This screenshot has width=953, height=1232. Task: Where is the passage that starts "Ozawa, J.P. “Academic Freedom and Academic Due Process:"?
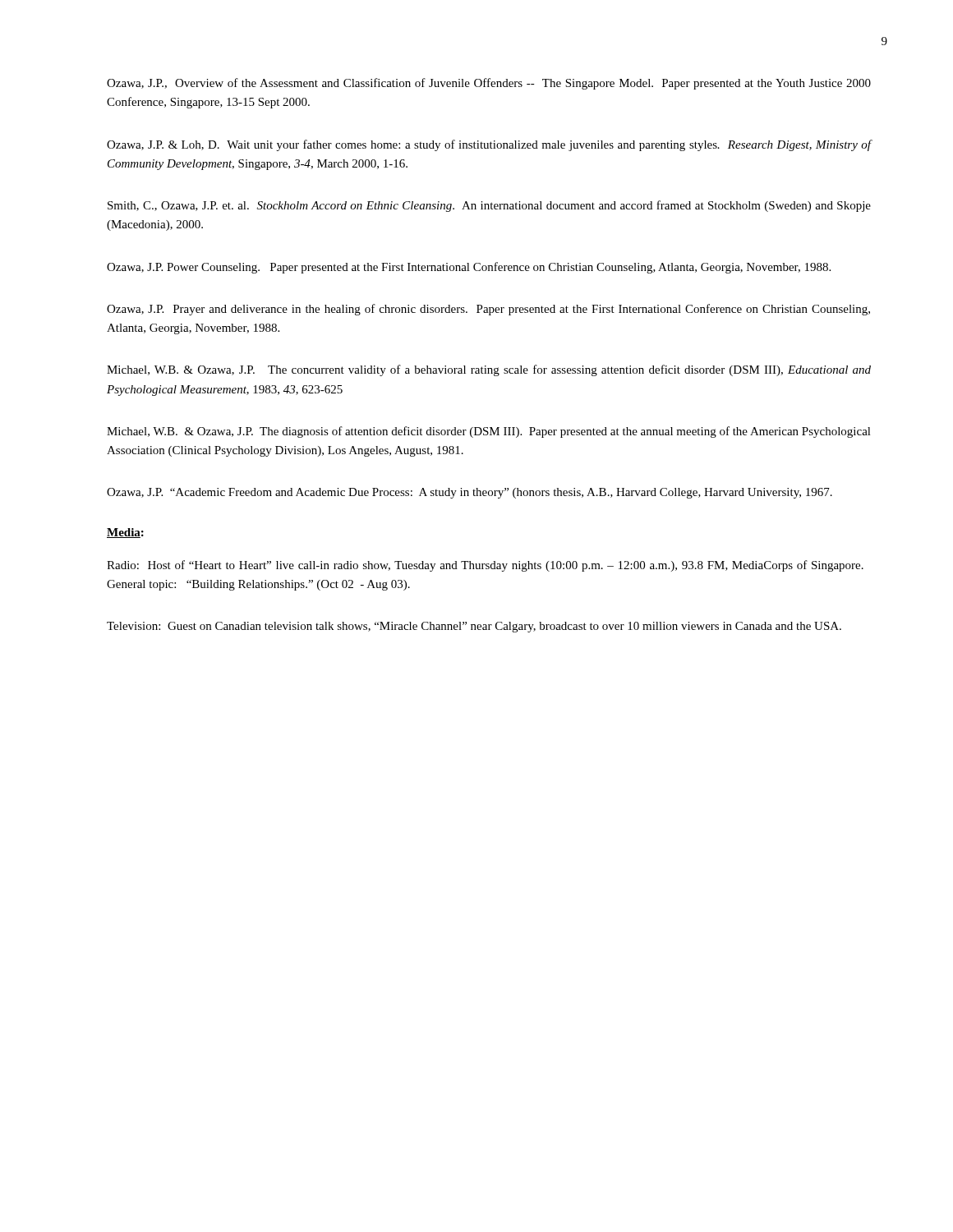coord(470,492)
